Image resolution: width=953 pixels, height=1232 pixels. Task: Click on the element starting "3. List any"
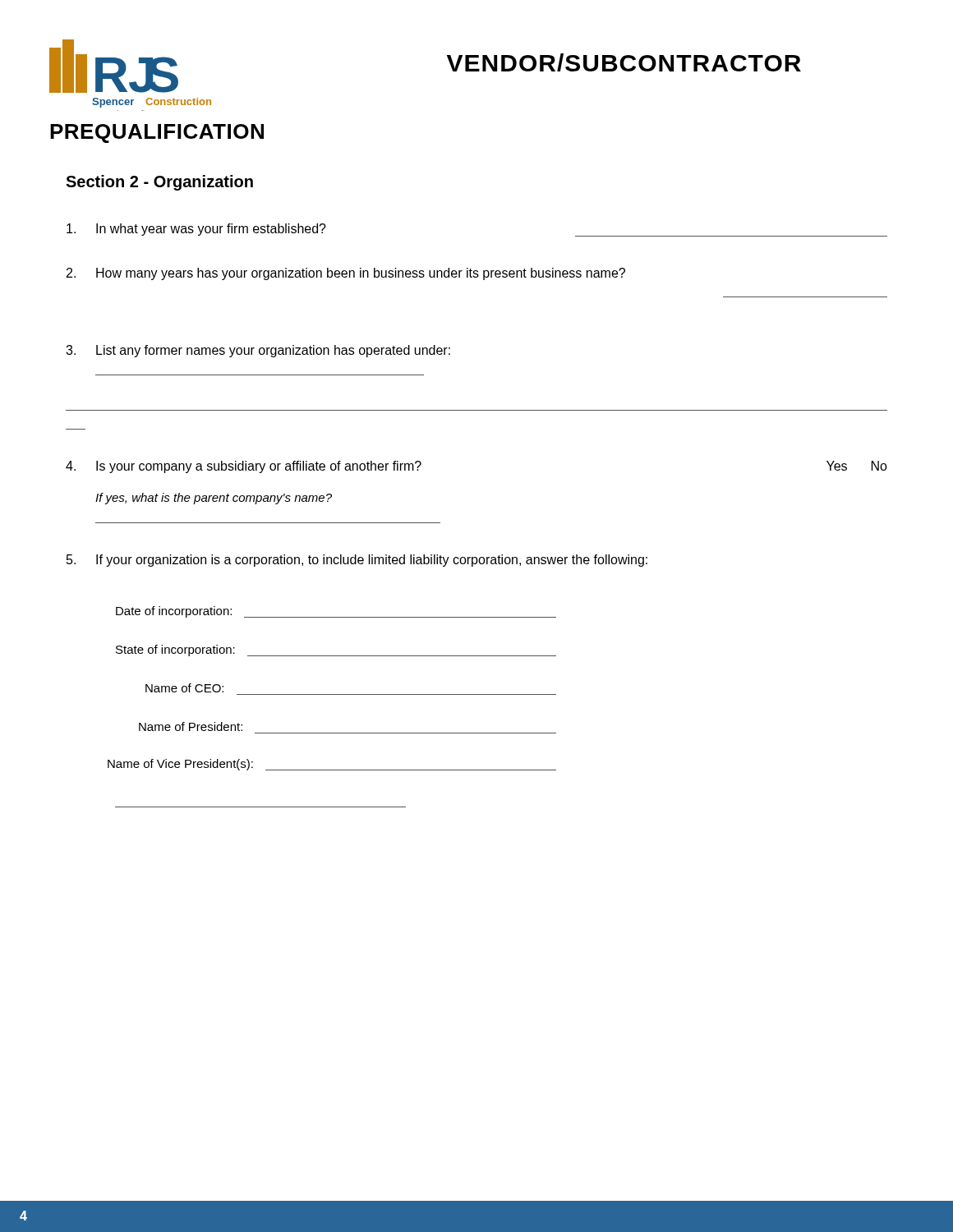click(x=258, y=351)
